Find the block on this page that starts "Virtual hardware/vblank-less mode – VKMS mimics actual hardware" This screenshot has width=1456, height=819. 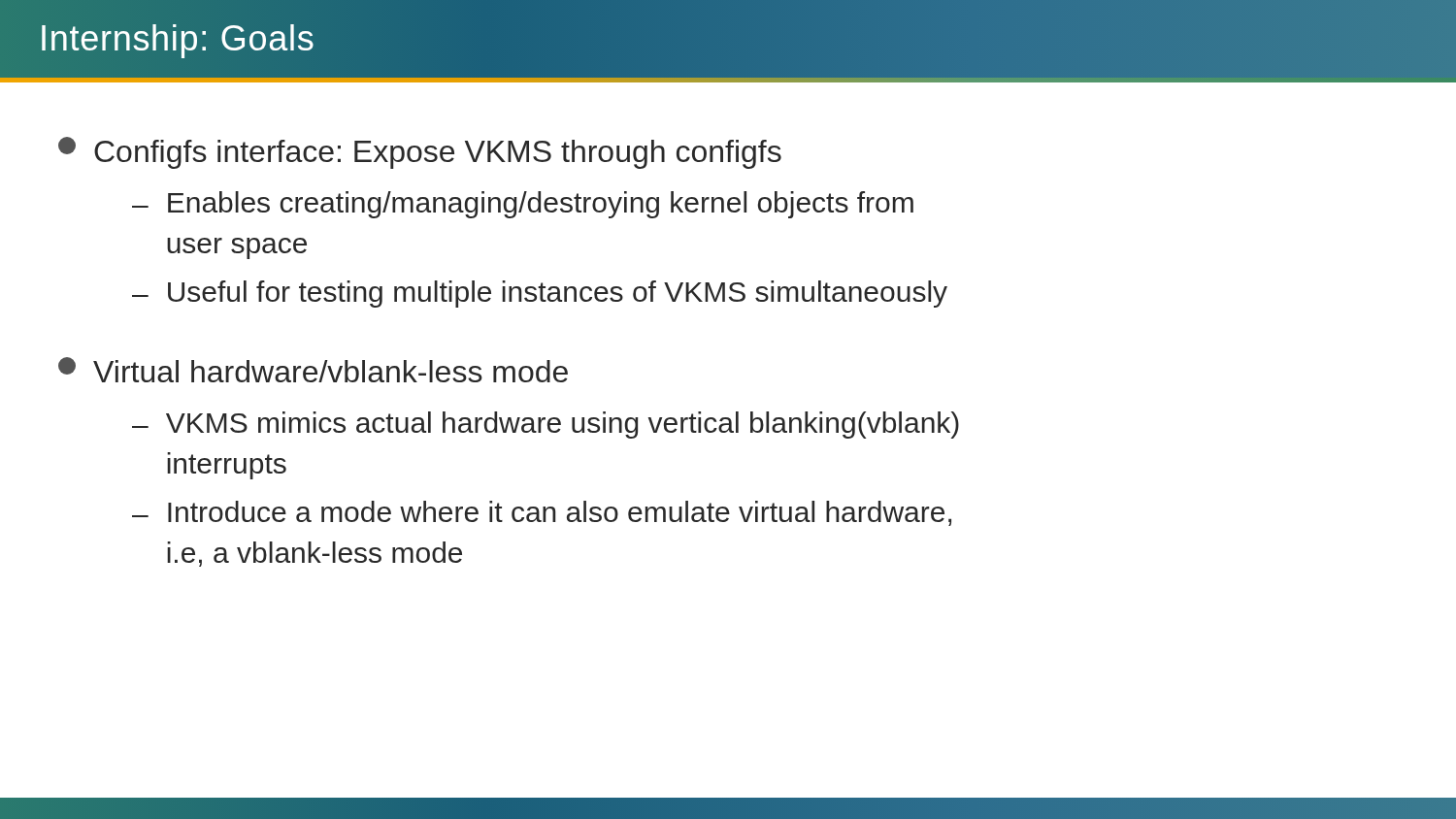click(313, 370)
